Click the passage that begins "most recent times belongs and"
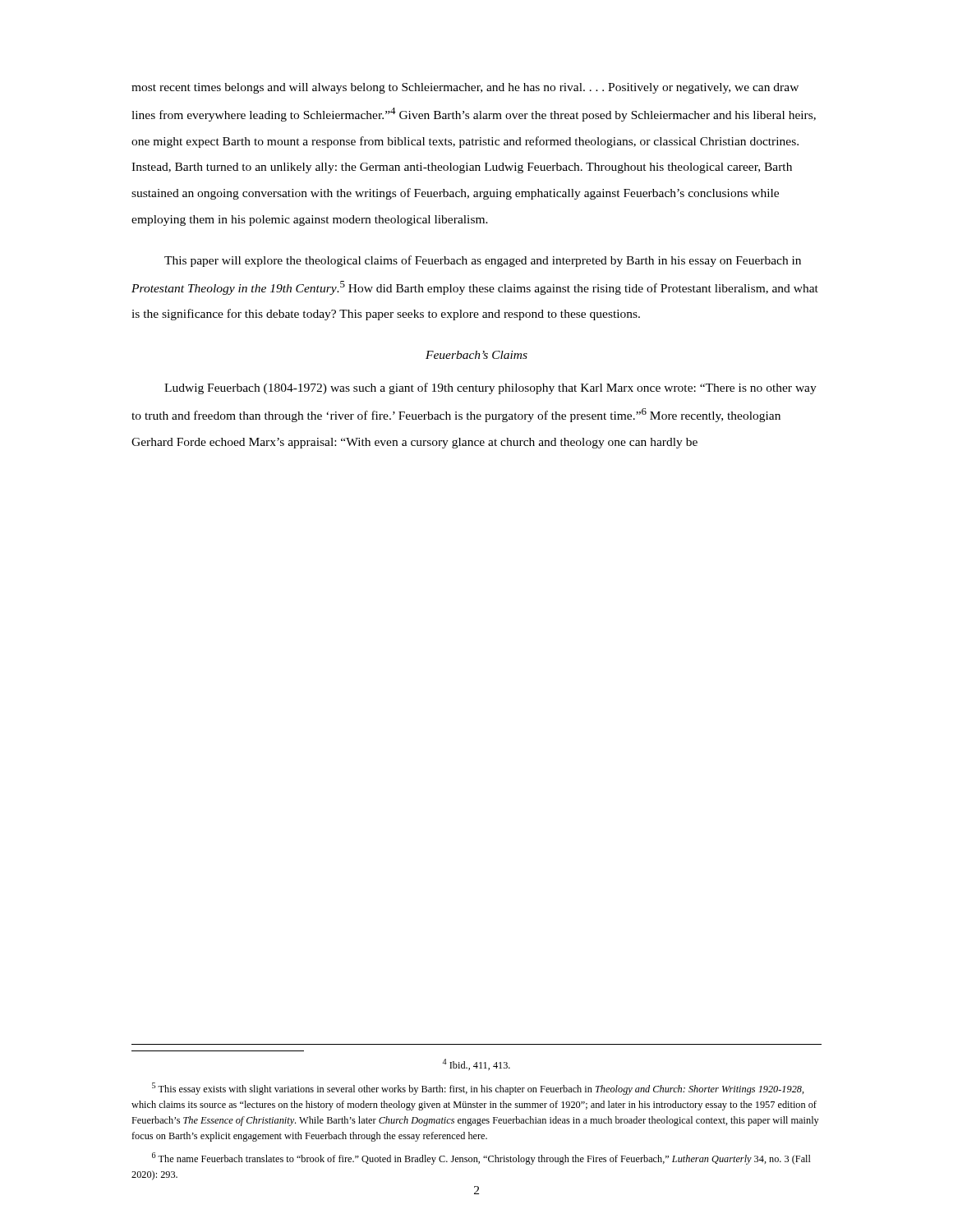This screenshot has width=953, height=1232. coord(474,153)
